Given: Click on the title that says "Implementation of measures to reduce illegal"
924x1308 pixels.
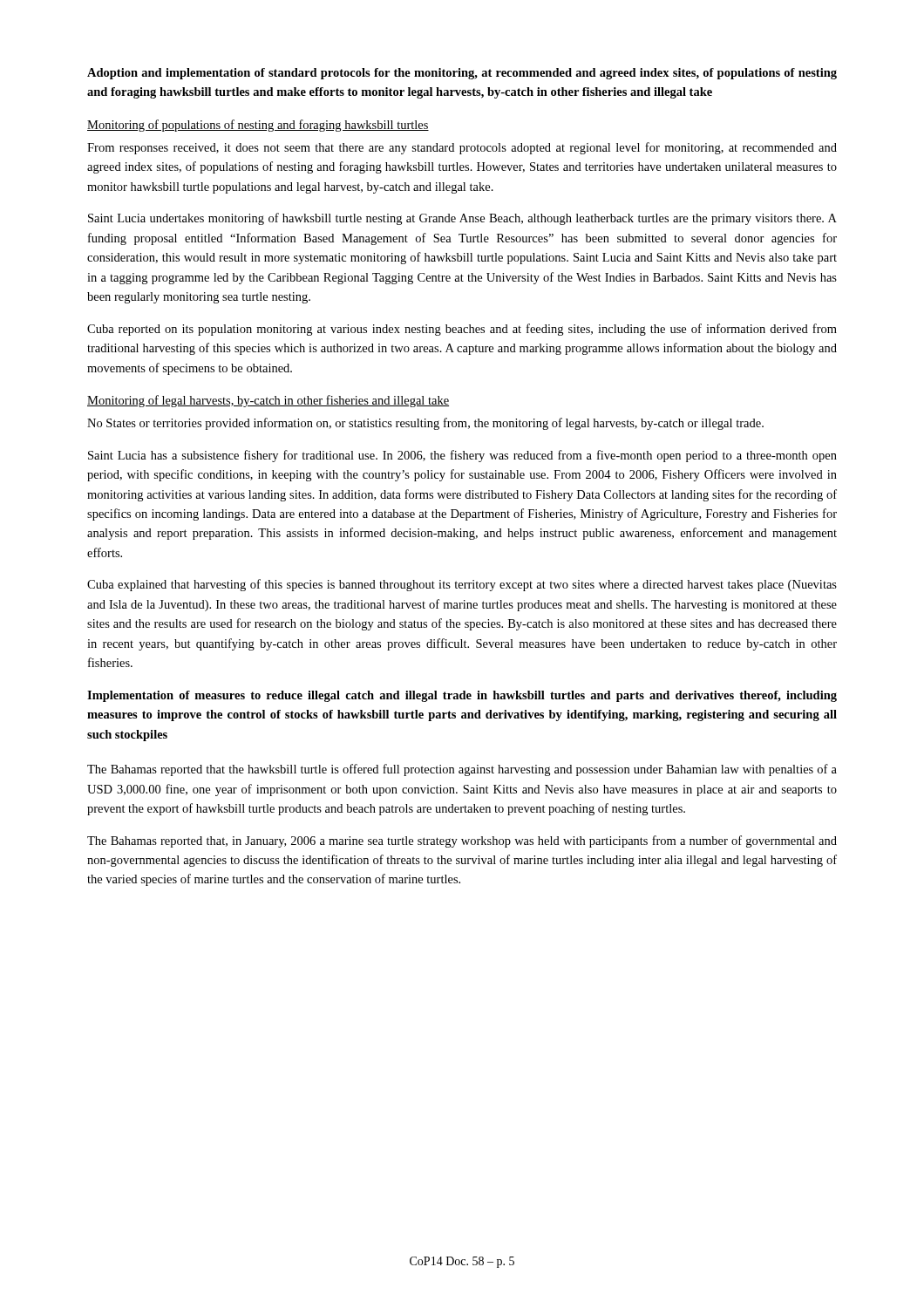Looking at the screenshot, I should click(462, 714).
